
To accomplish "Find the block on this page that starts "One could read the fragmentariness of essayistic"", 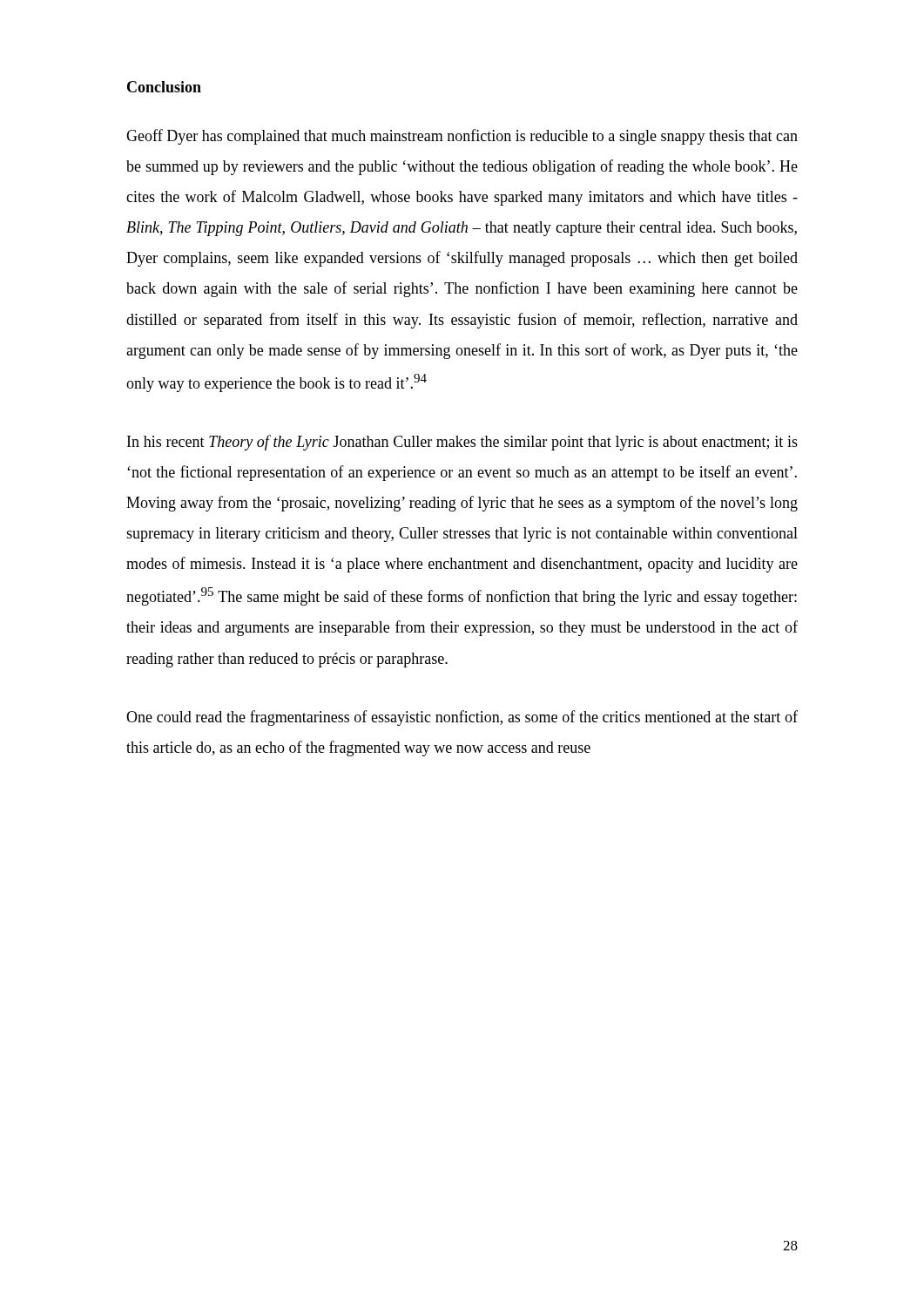I will pyautogui.click(x=462, y=732).
